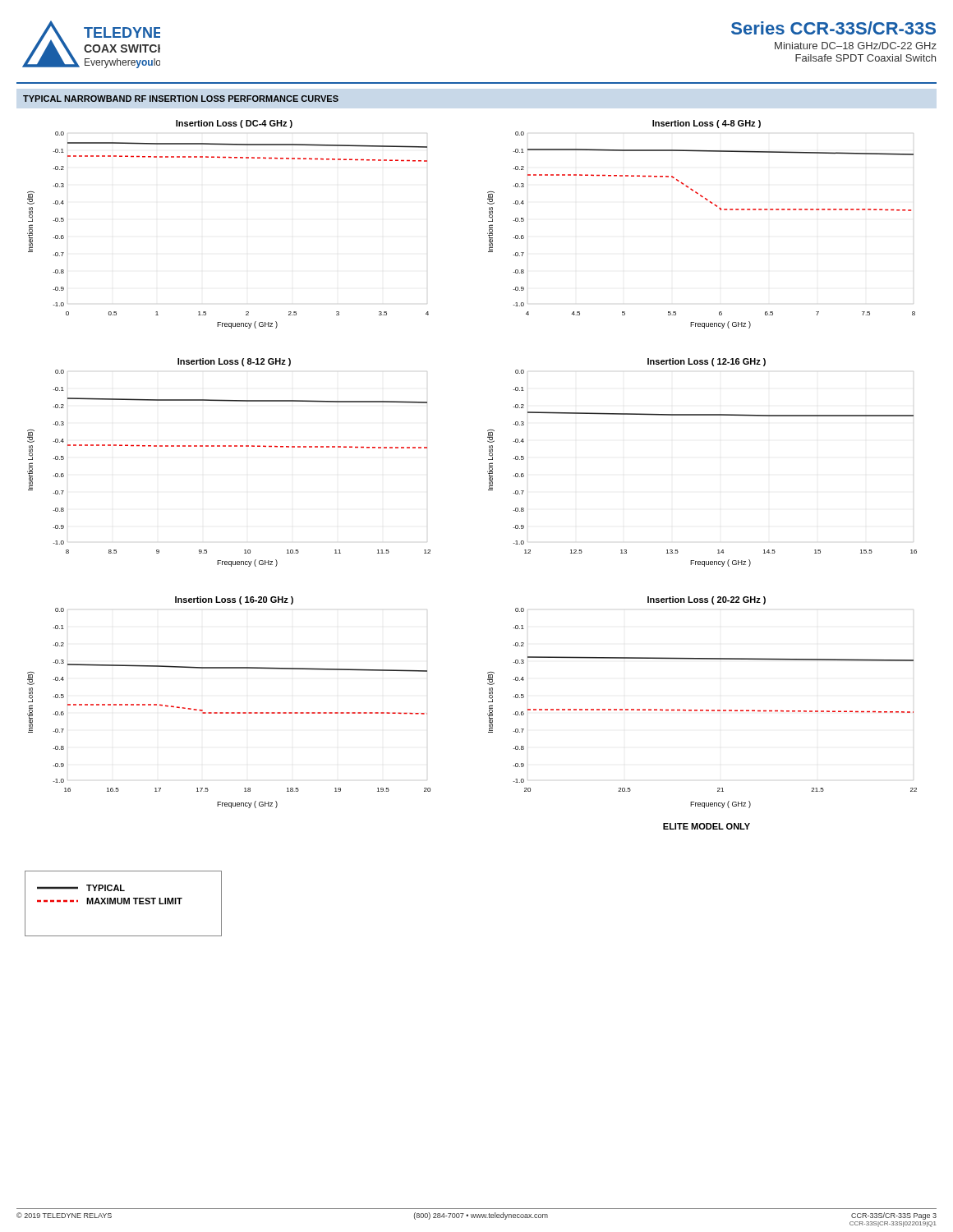Click on the infographic

pyautogui.click(x=123, y=903)
